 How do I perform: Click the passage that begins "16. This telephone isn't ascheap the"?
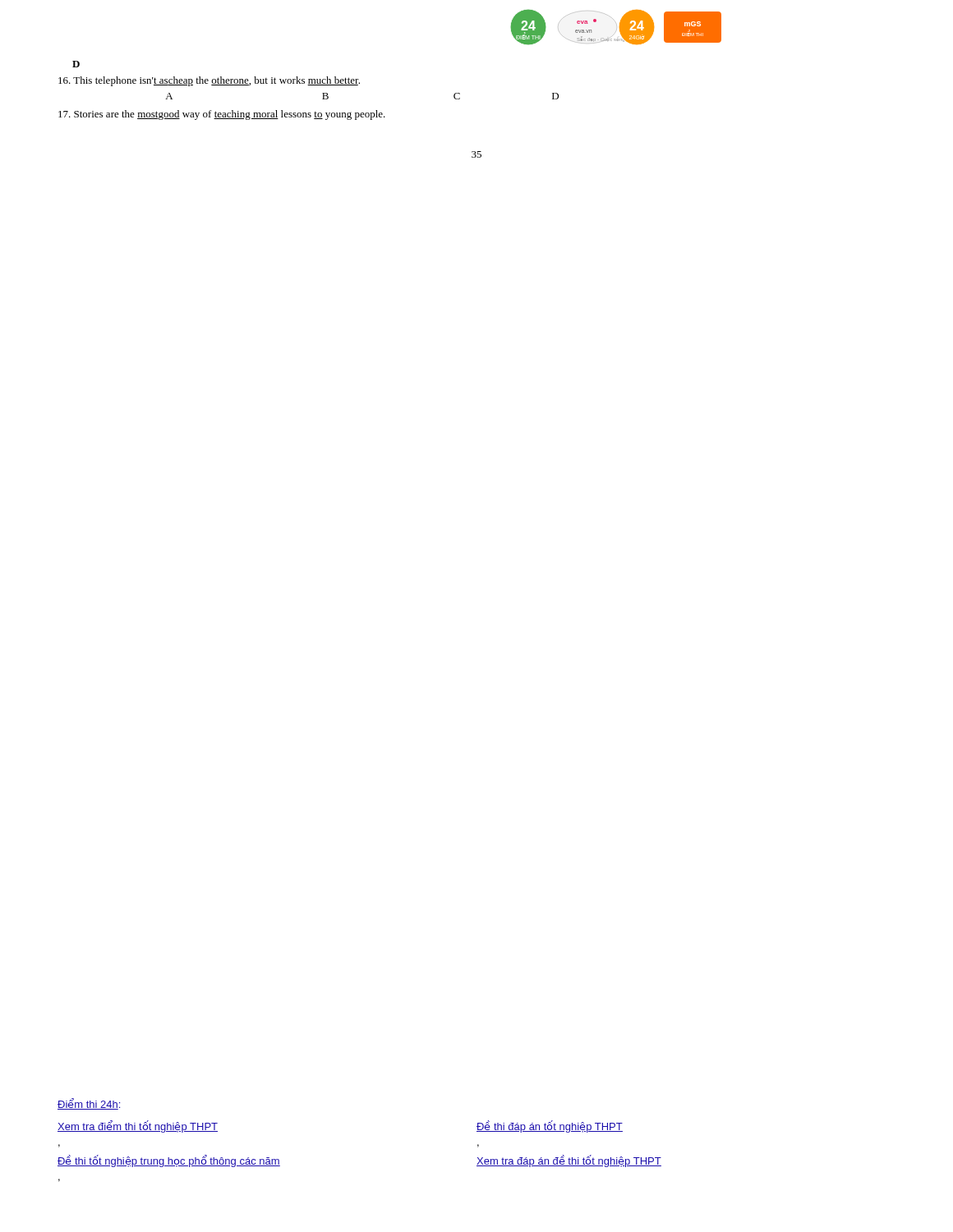(209, 80)
